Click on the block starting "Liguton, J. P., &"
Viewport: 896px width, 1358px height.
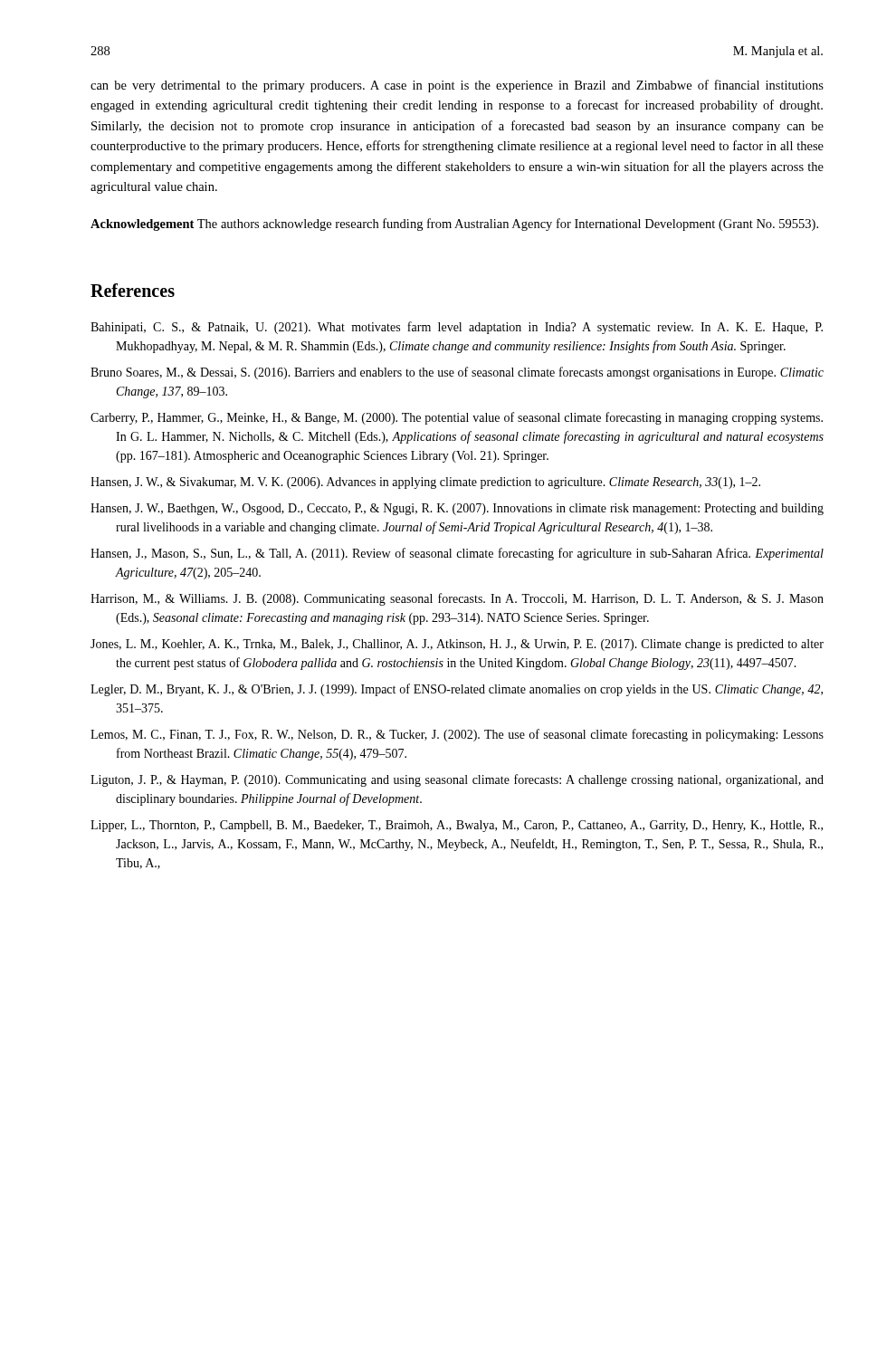point(457,790)
